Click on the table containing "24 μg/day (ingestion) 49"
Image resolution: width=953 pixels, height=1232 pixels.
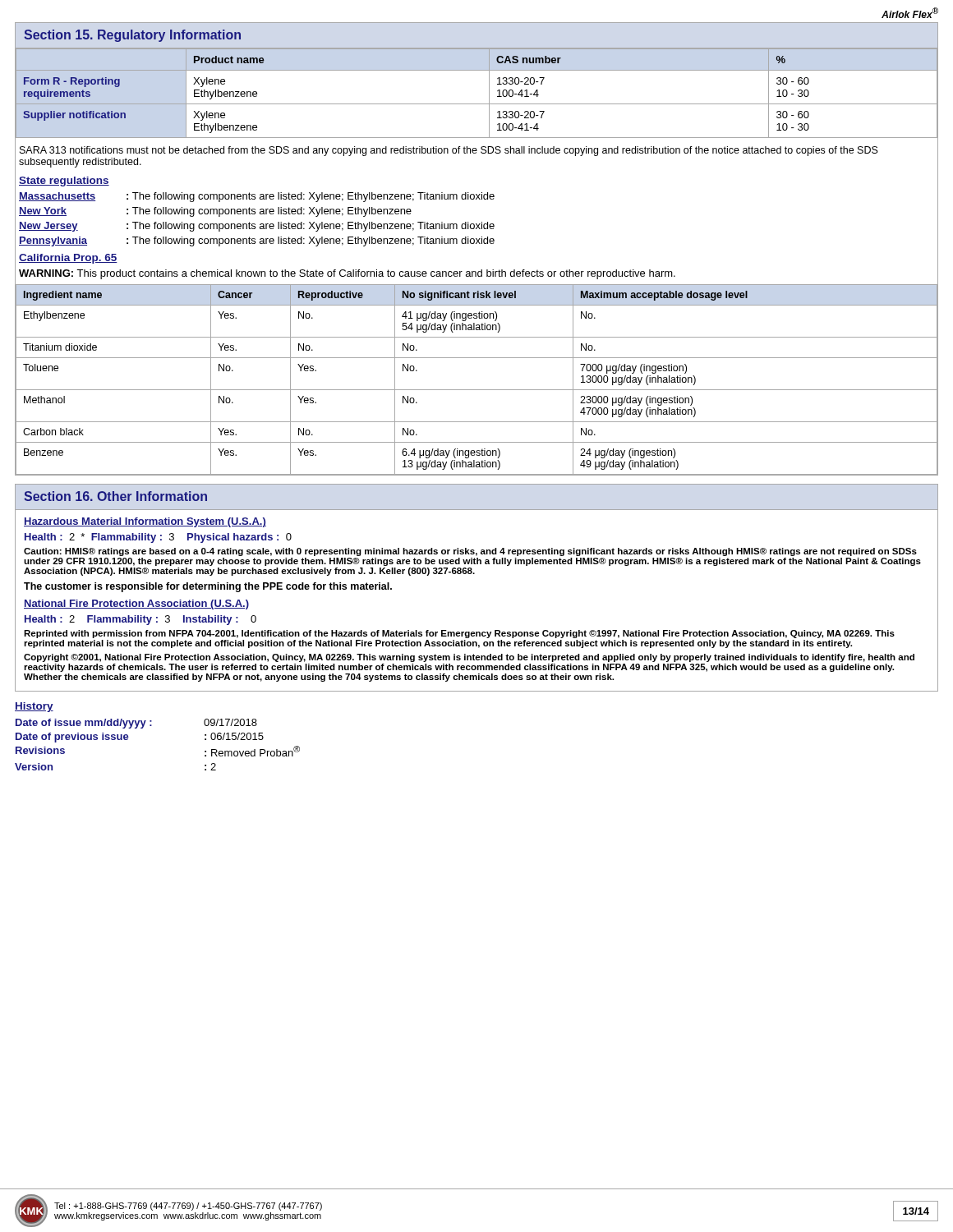[476, 379]
